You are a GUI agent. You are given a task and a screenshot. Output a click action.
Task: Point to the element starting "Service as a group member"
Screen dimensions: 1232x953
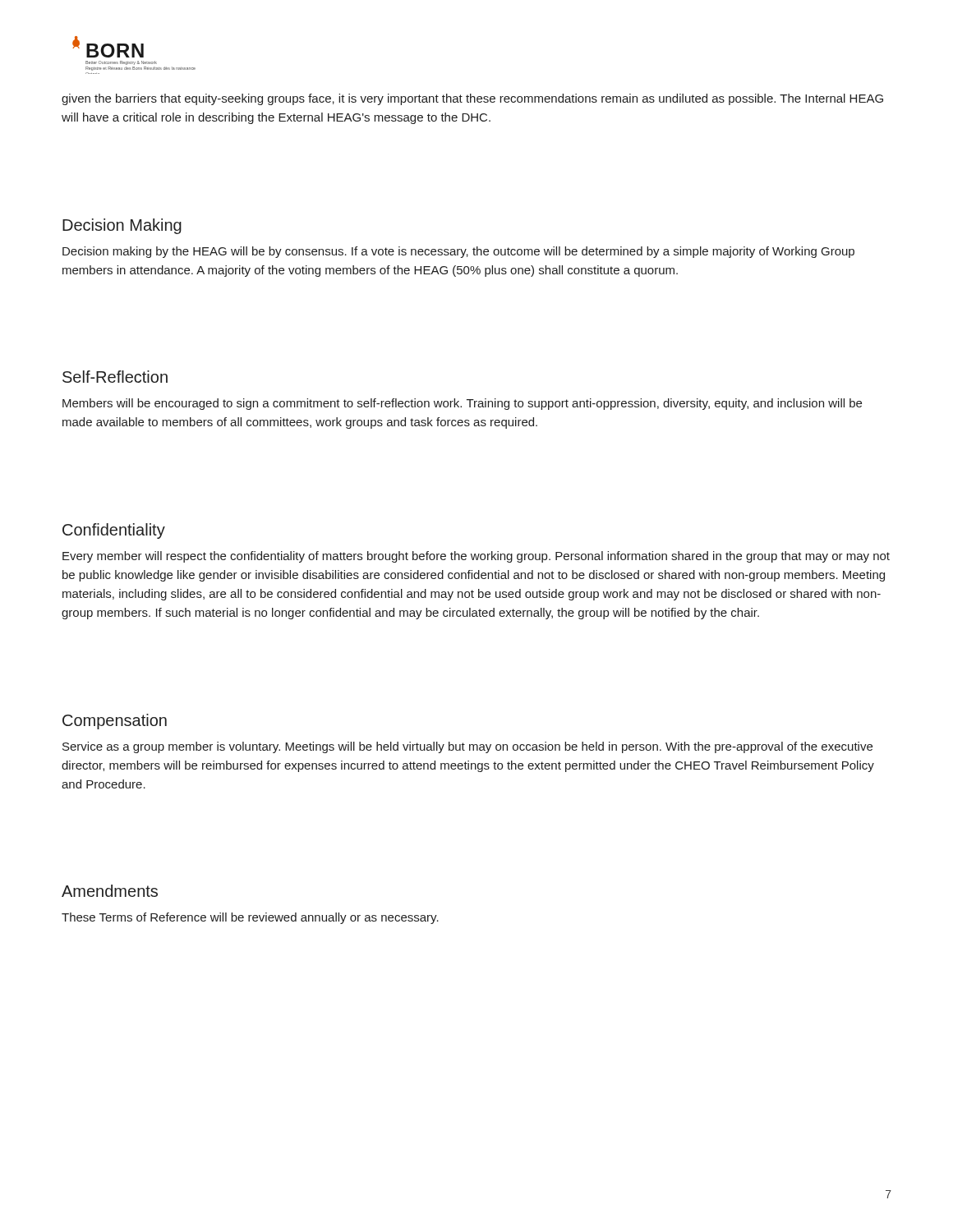click(468, 765)
